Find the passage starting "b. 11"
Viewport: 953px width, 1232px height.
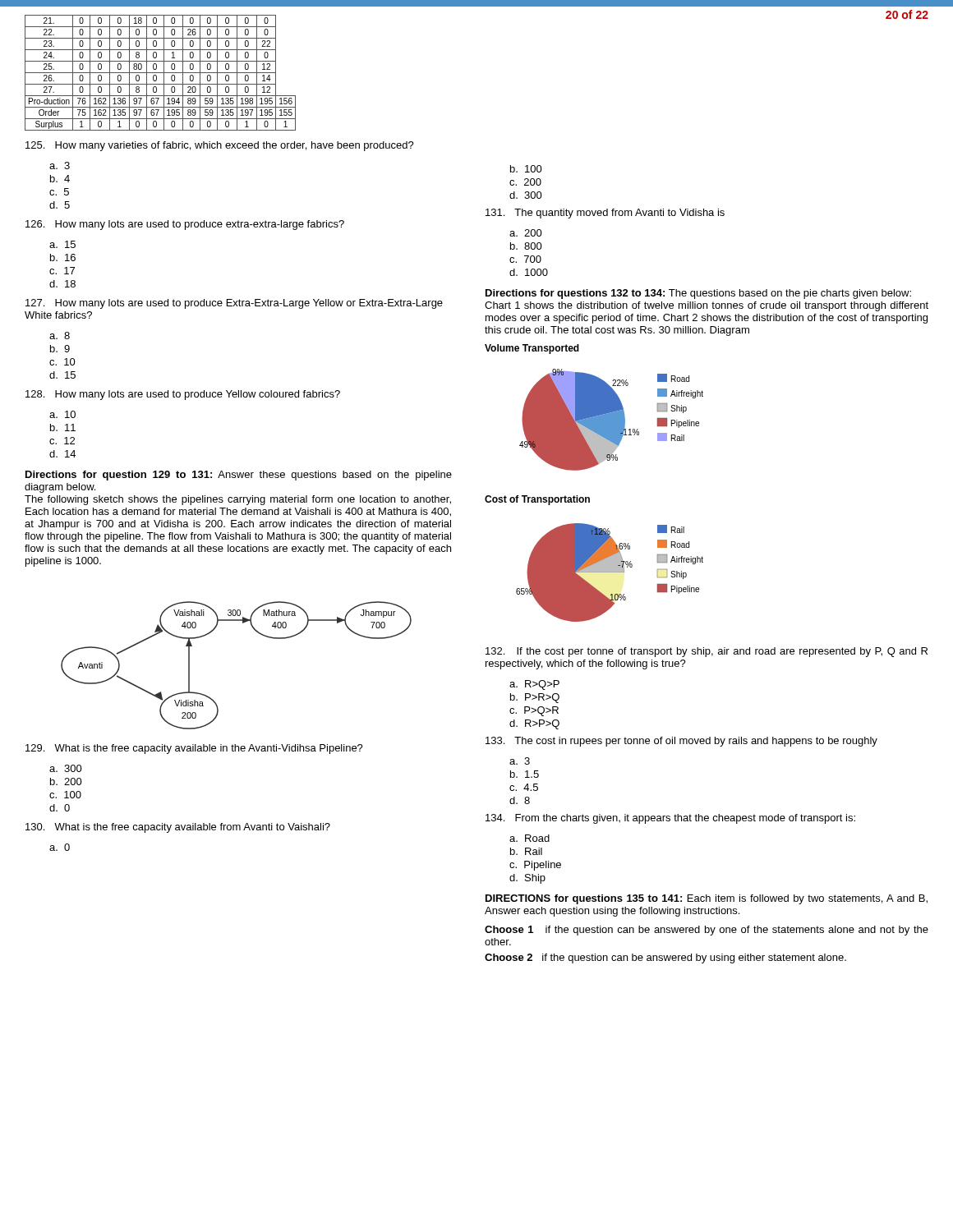pyautogui.click(x=63, y=428)
